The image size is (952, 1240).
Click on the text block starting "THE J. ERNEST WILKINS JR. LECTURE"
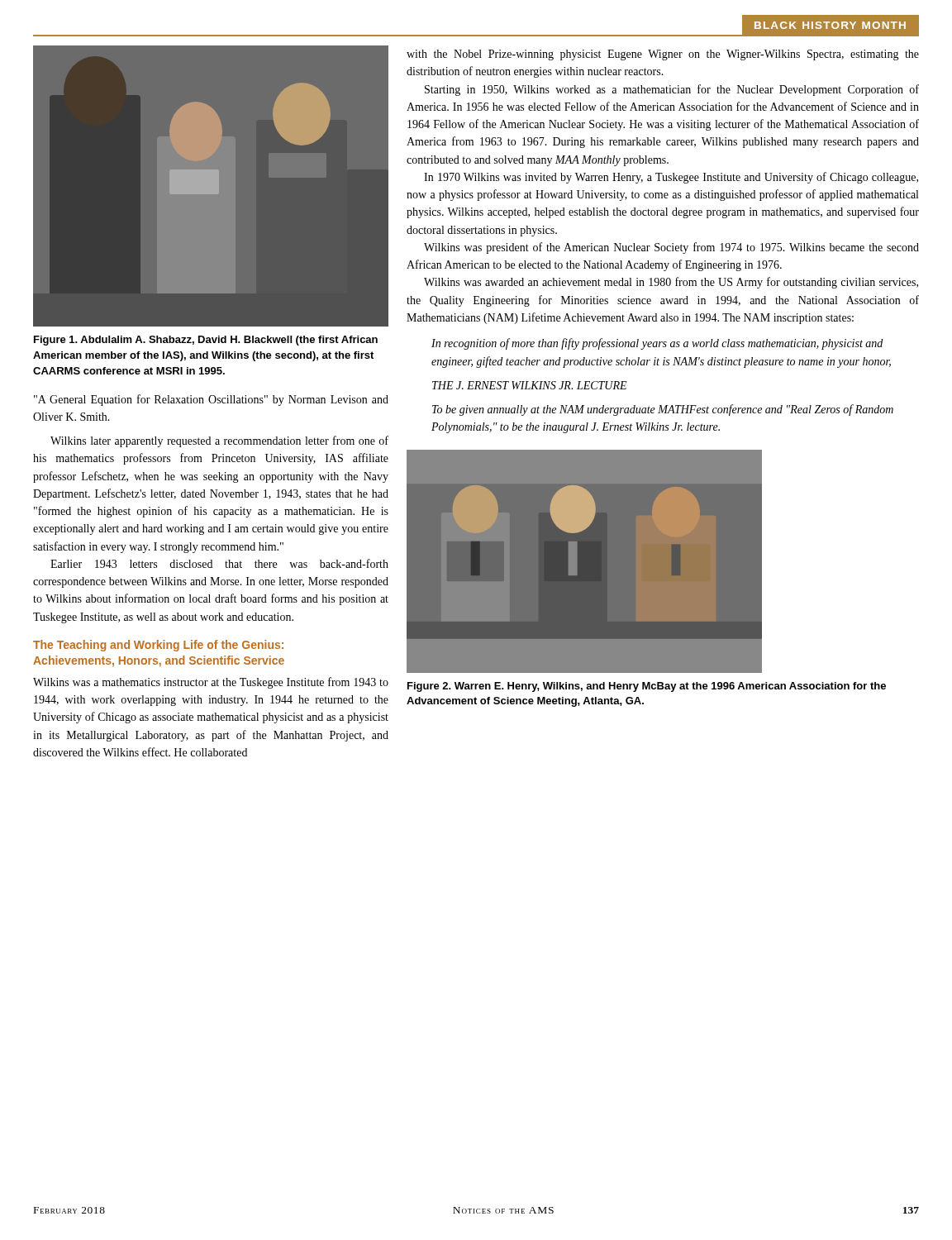[529, 386]
